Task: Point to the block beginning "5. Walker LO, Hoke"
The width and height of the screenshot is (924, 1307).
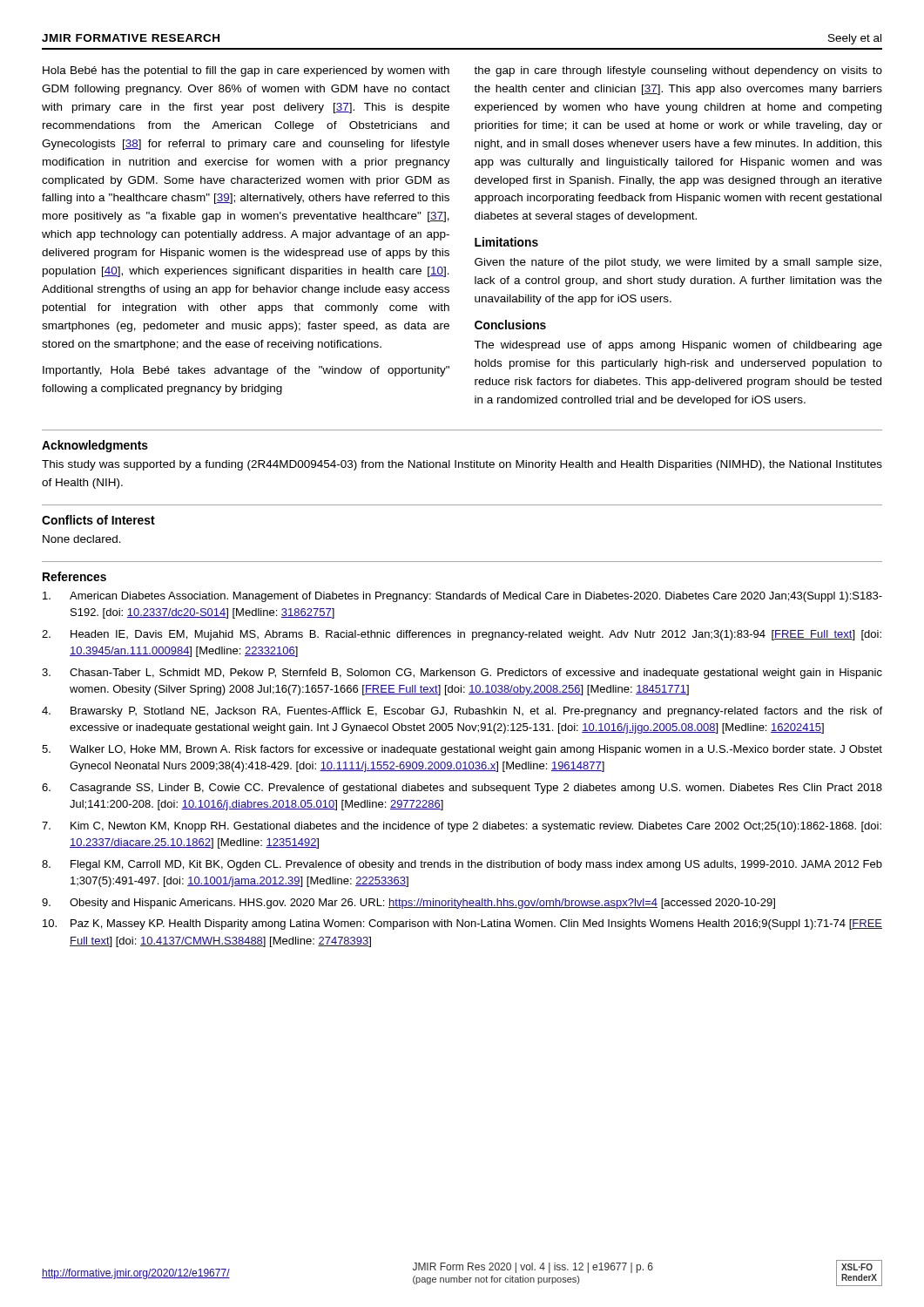Action: click(x=462, y=757)
